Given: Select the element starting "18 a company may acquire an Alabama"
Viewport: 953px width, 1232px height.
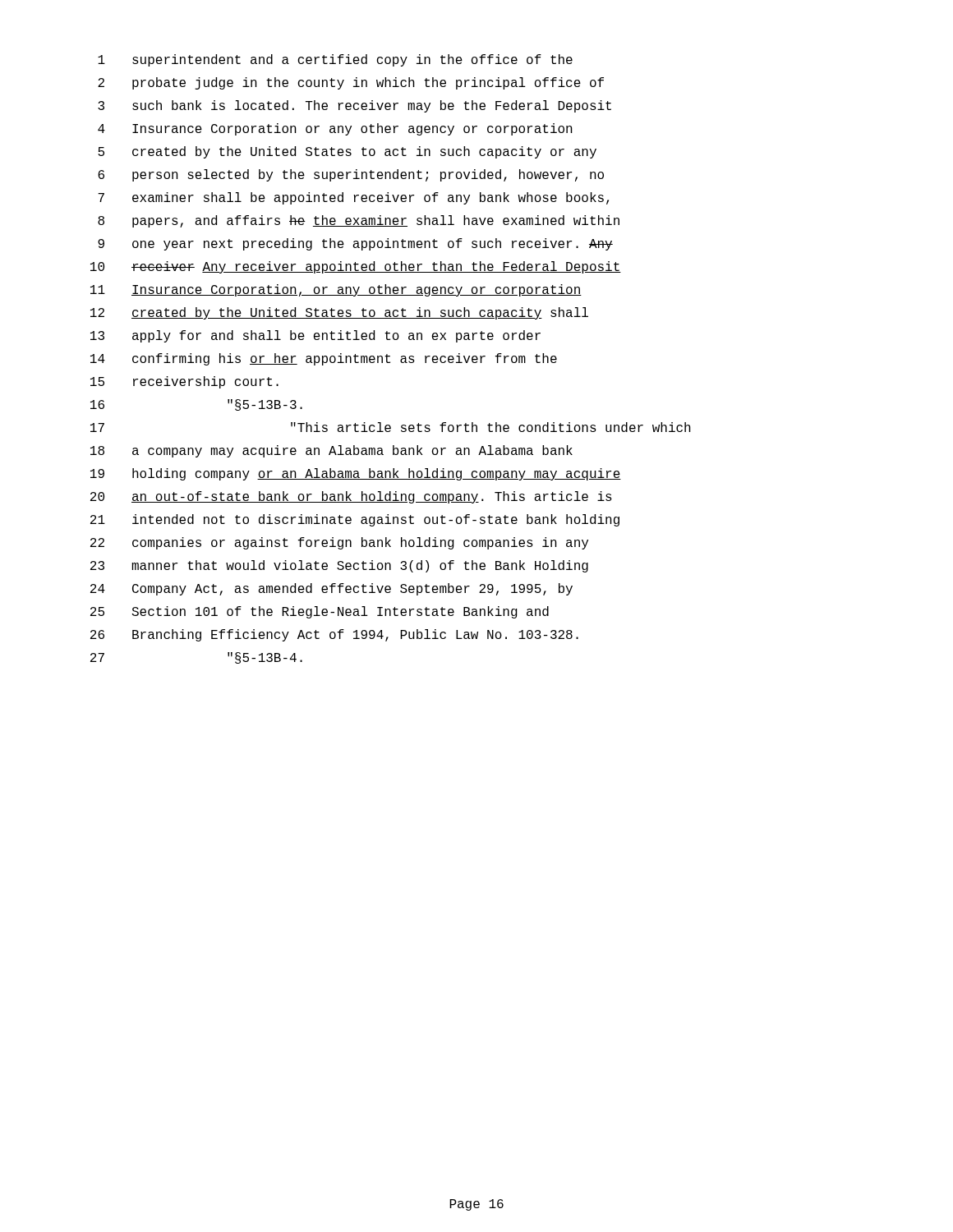Looking at the screenshot, I should pyautogui.click(x=476, y=452).
